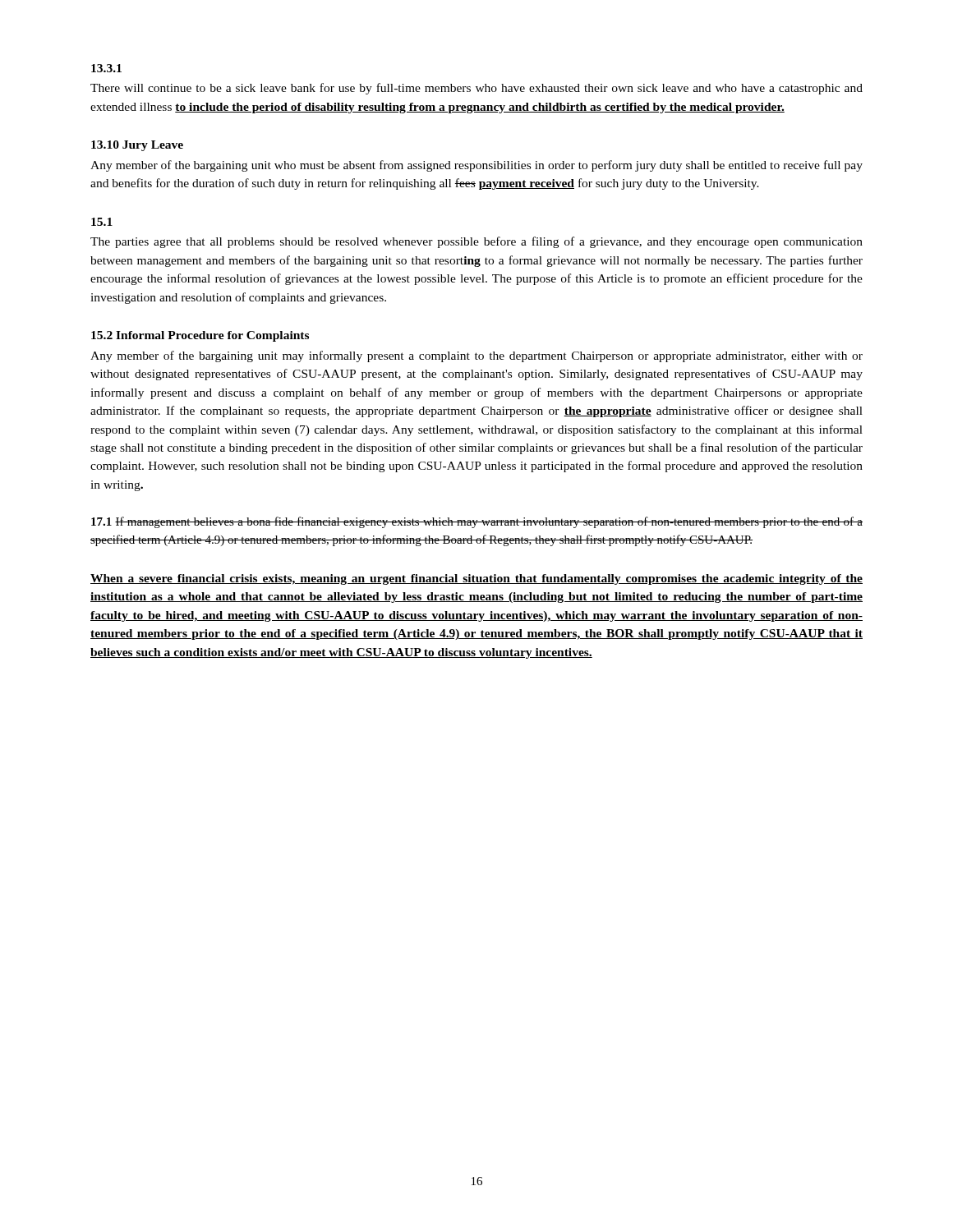953x1232 pixels.
Task: Find the text block starting "15.2 Informal Procedure for Complaints"
Action: pos(200,335)
